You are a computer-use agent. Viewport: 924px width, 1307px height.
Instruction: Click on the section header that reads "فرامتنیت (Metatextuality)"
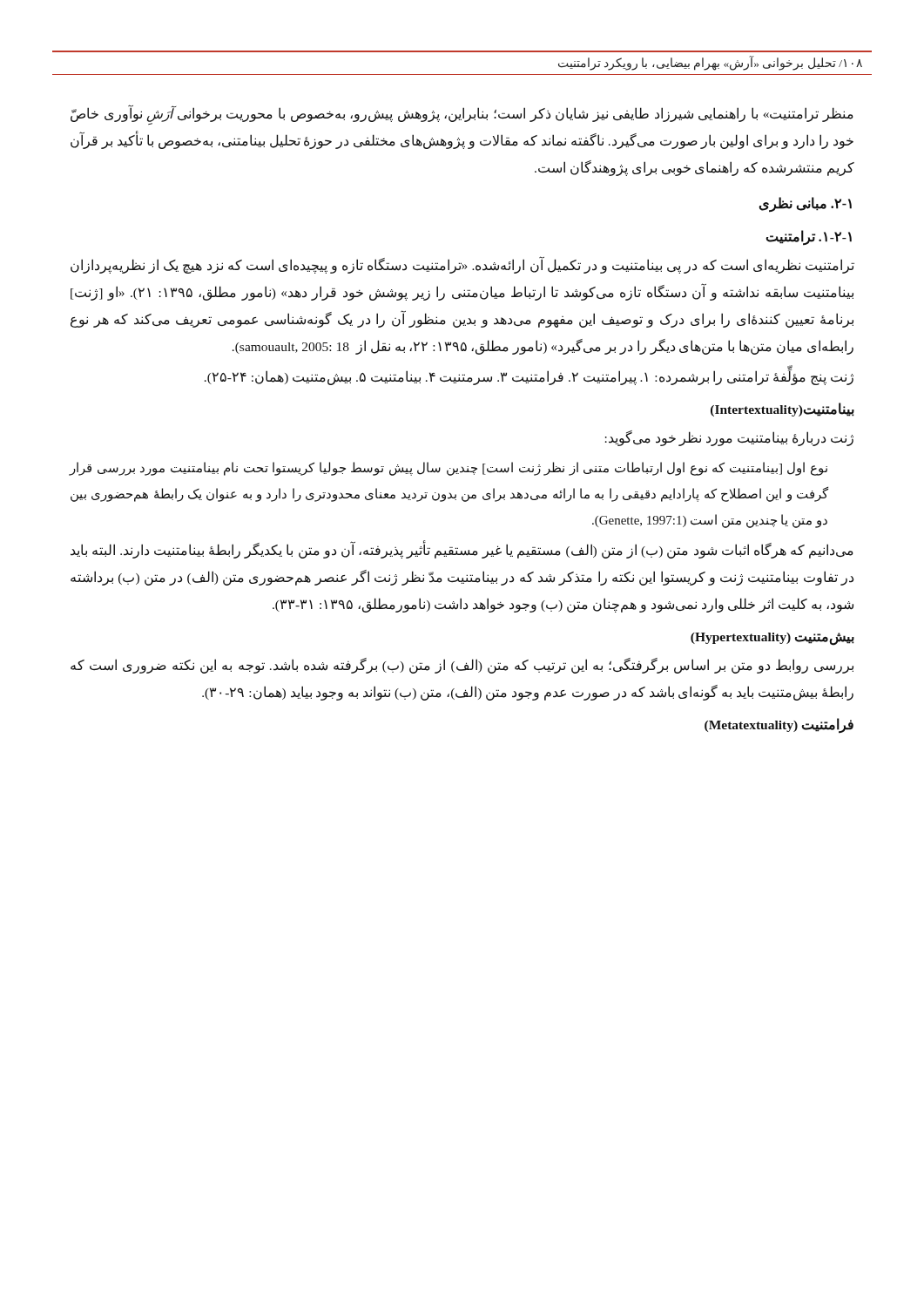coord(779,725)
